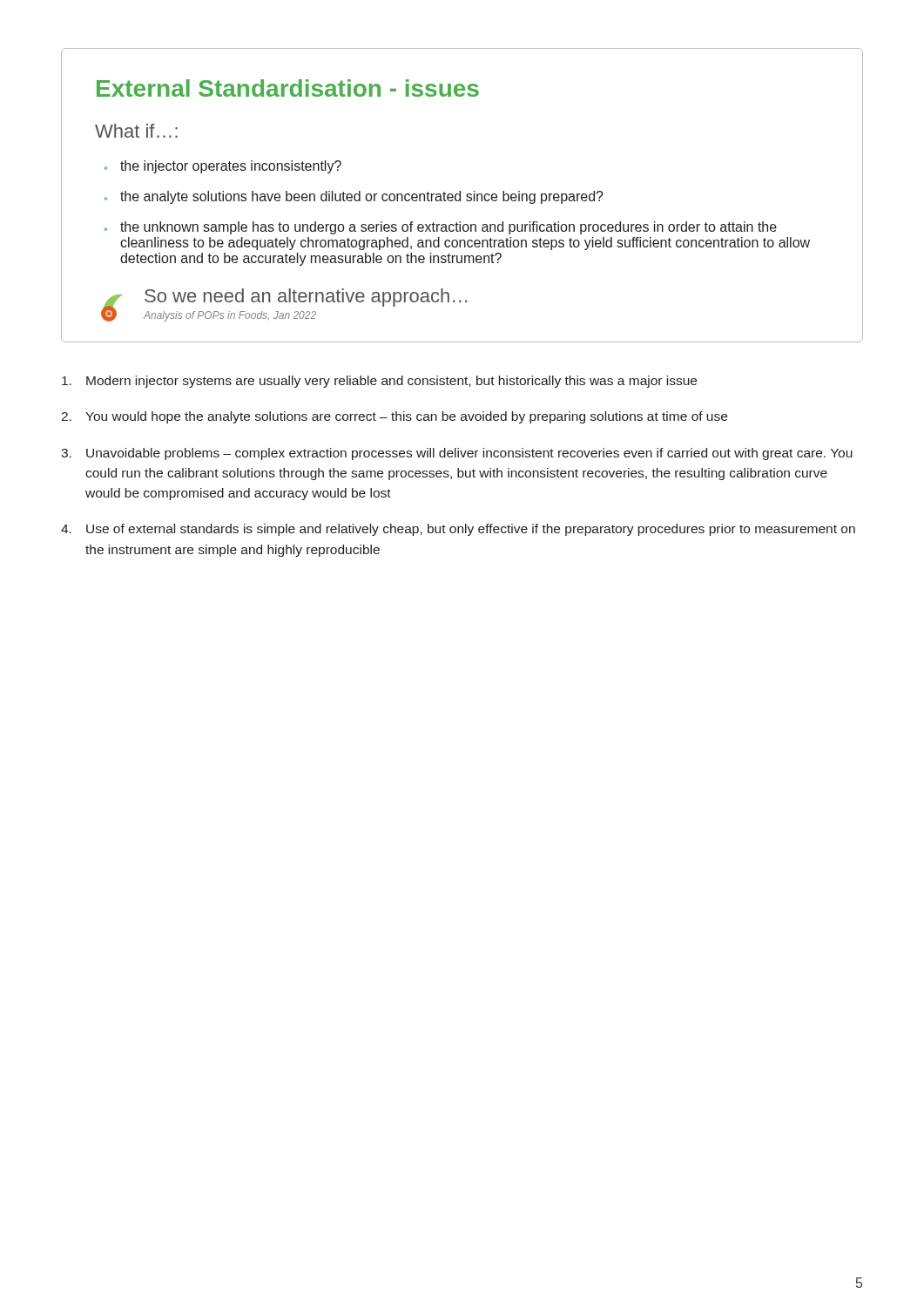This screenshot has width=924, height=1307.
Task: Find the block on this page that starts "• the analyte"
Action: (x=354, y=197)
